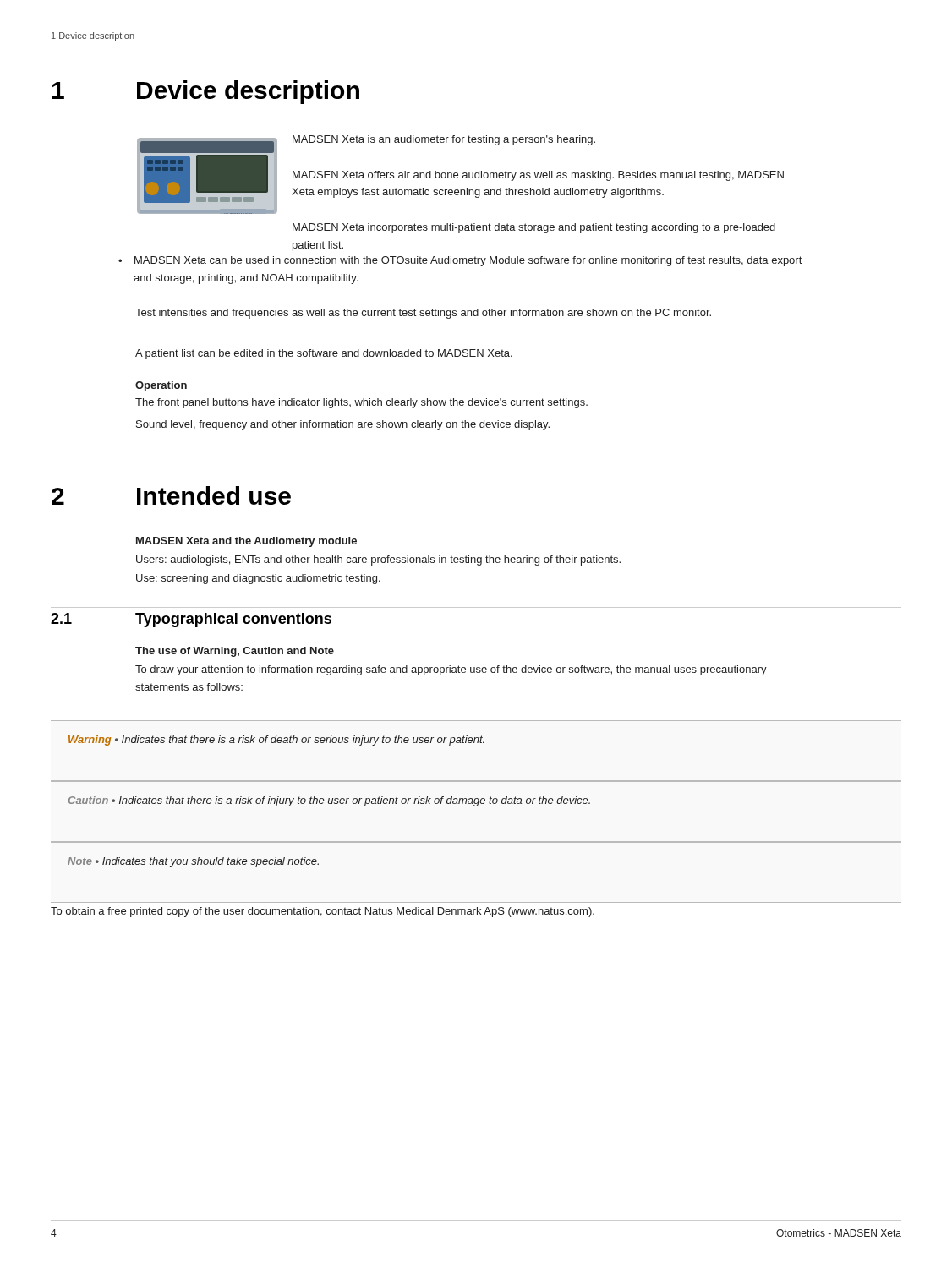Click on the text block that says "The front panel buttons have indicator lights, which"

click(362, 402)
